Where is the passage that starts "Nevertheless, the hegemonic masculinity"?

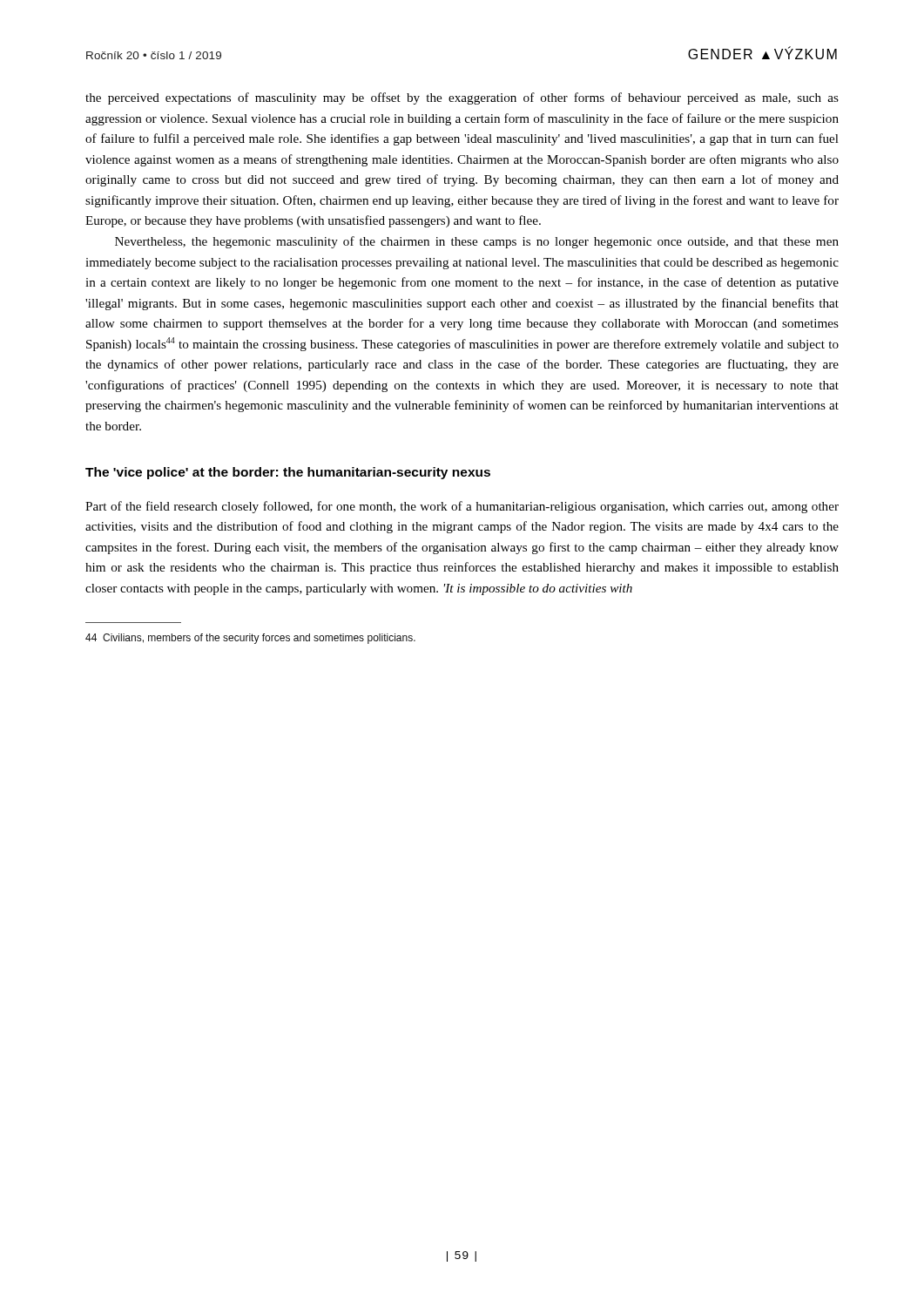pyautogui.click(x=462, y=333)
